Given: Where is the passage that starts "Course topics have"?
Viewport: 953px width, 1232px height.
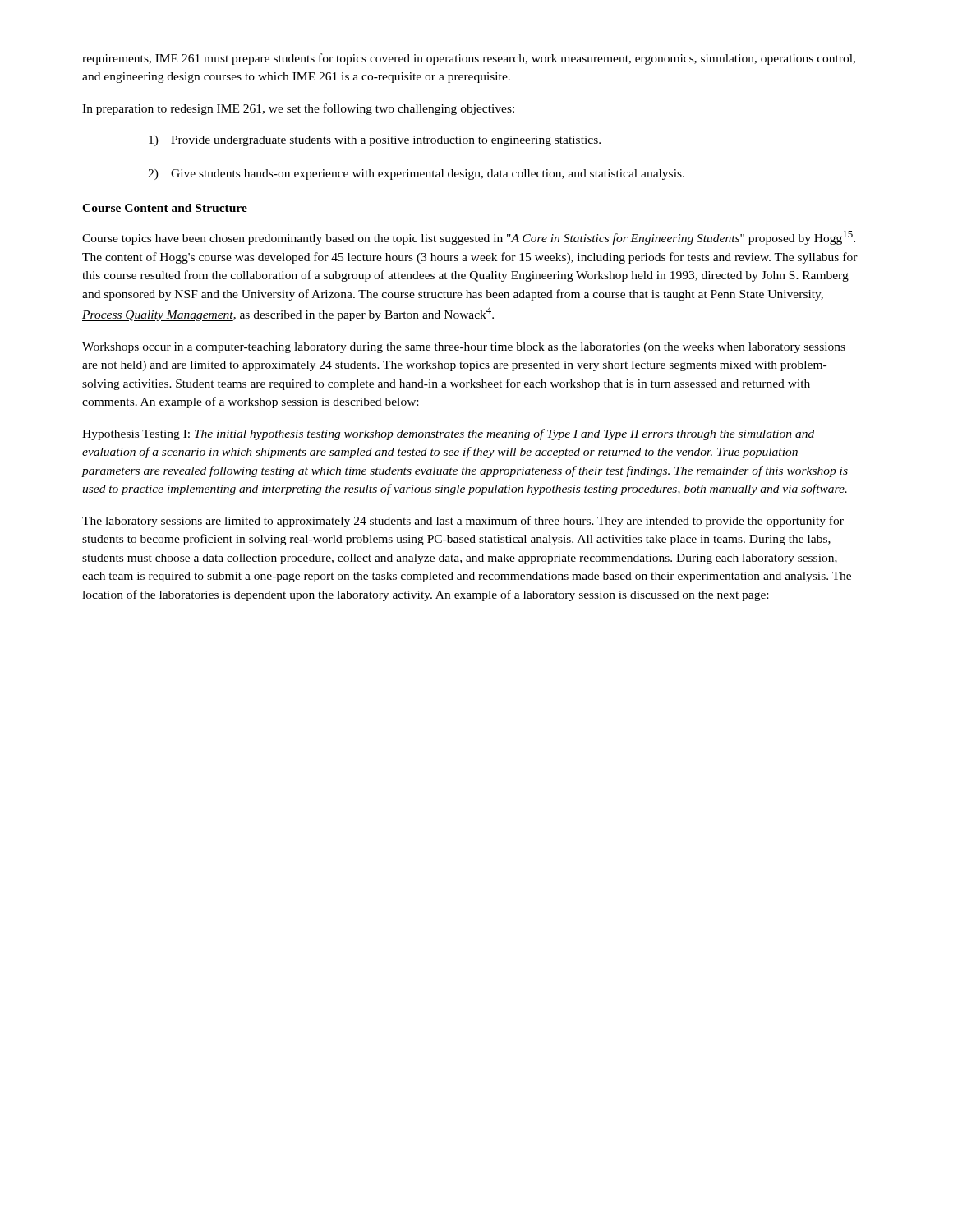Looking at the screenshot, I should [470, 276].
